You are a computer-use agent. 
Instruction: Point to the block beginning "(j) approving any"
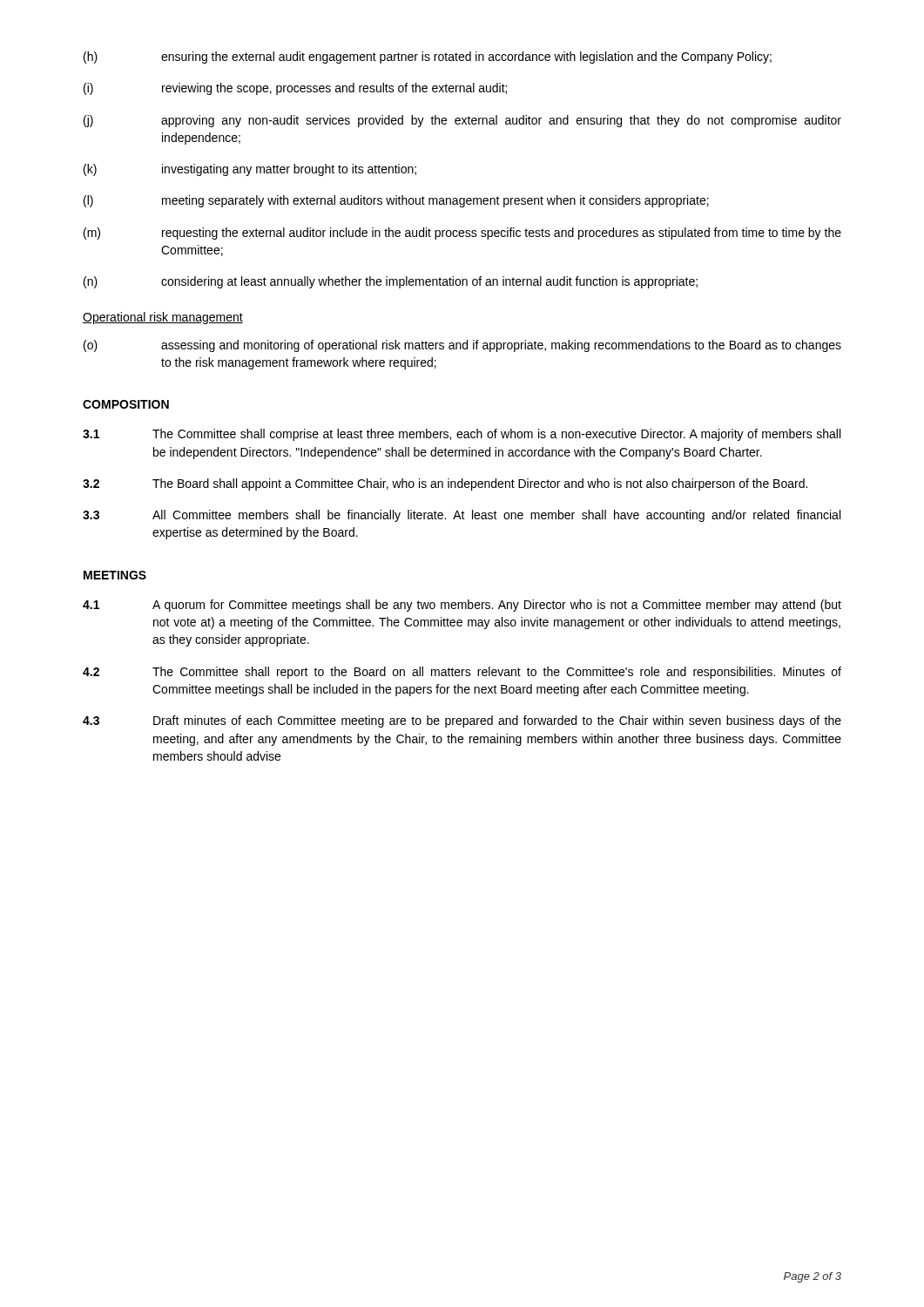(x=462, y=129)
